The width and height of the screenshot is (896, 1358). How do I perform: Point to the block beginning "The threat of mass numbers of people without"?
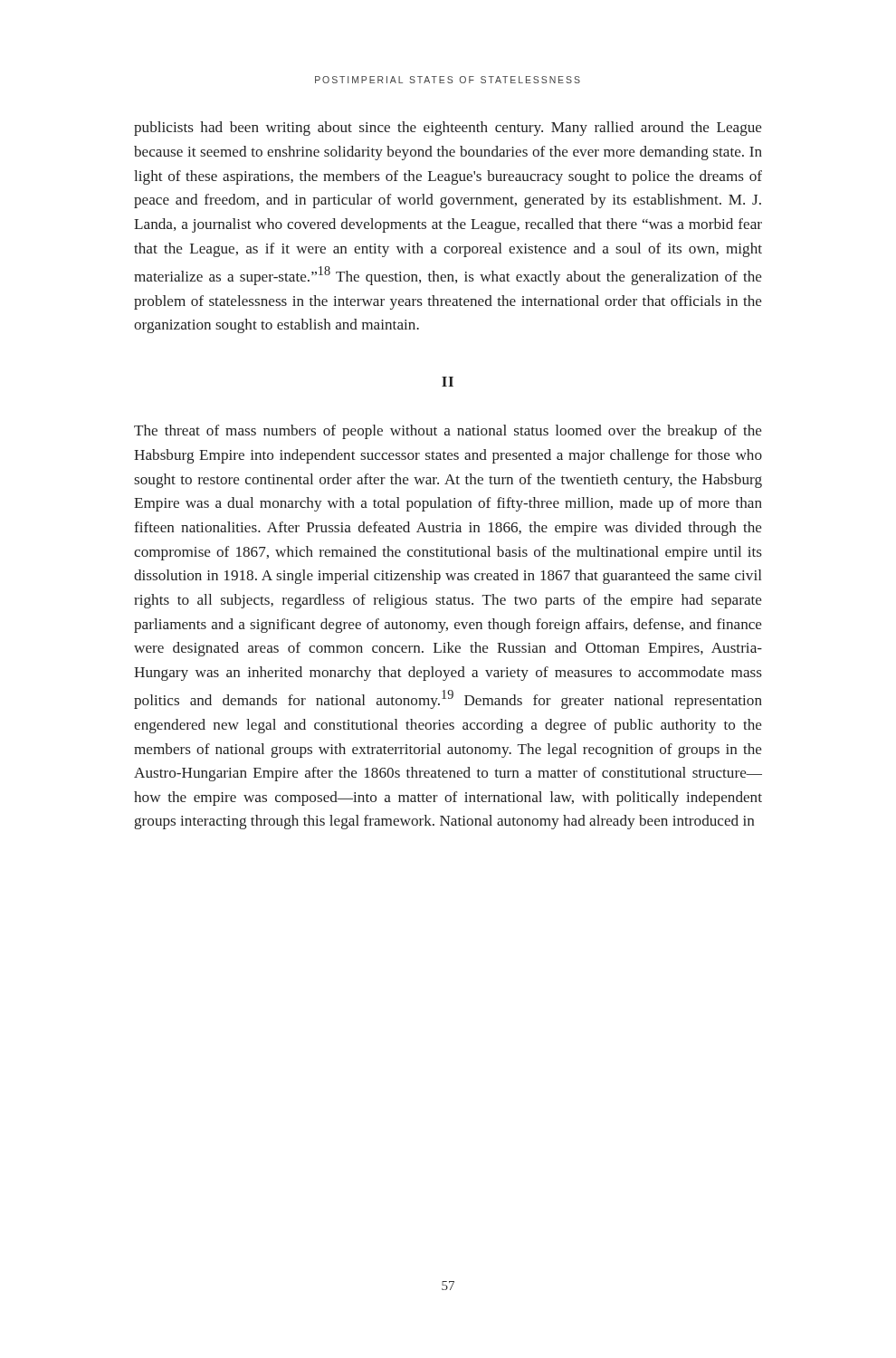448,626
